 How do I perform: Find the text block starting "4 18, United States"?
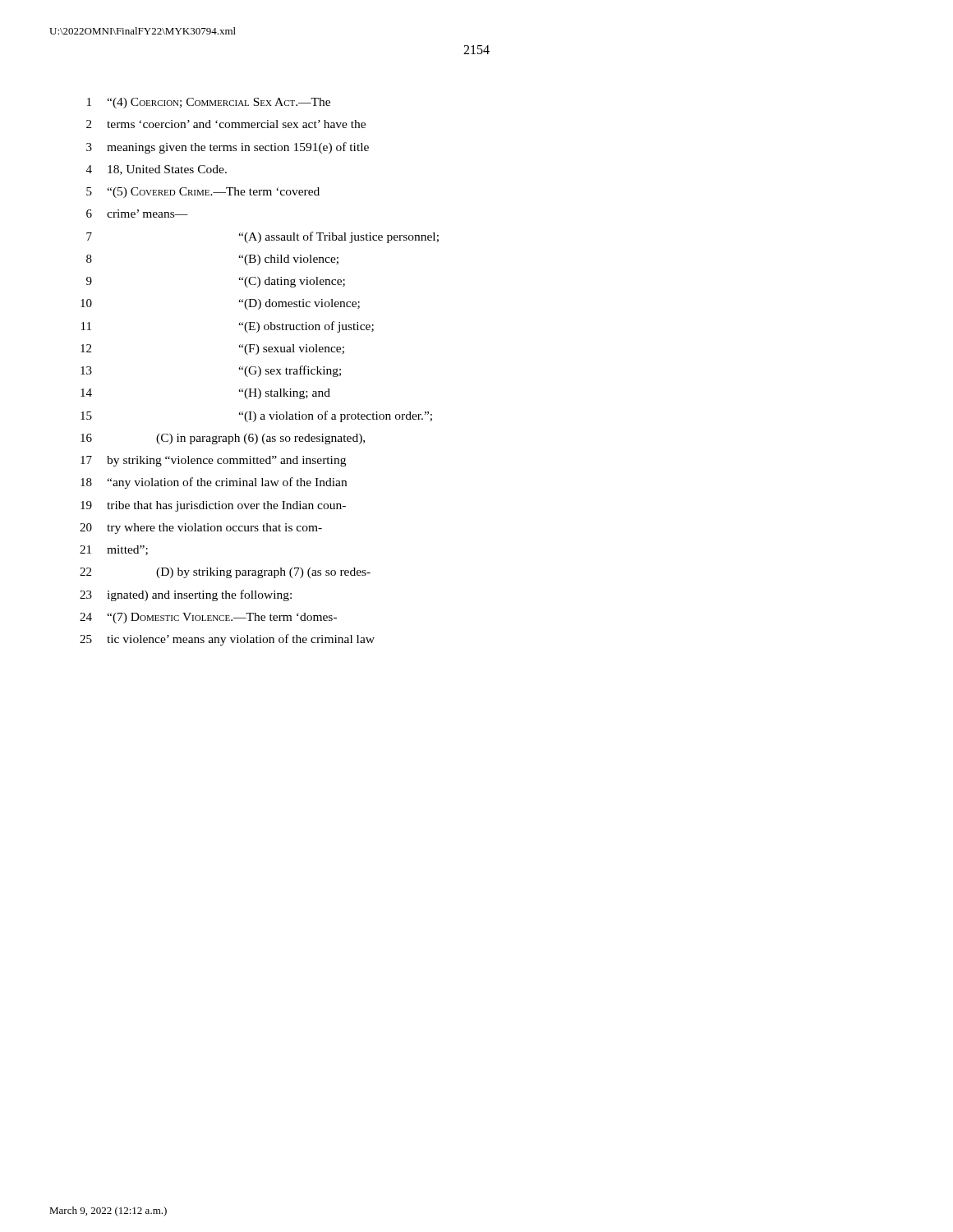coord(157,170)
